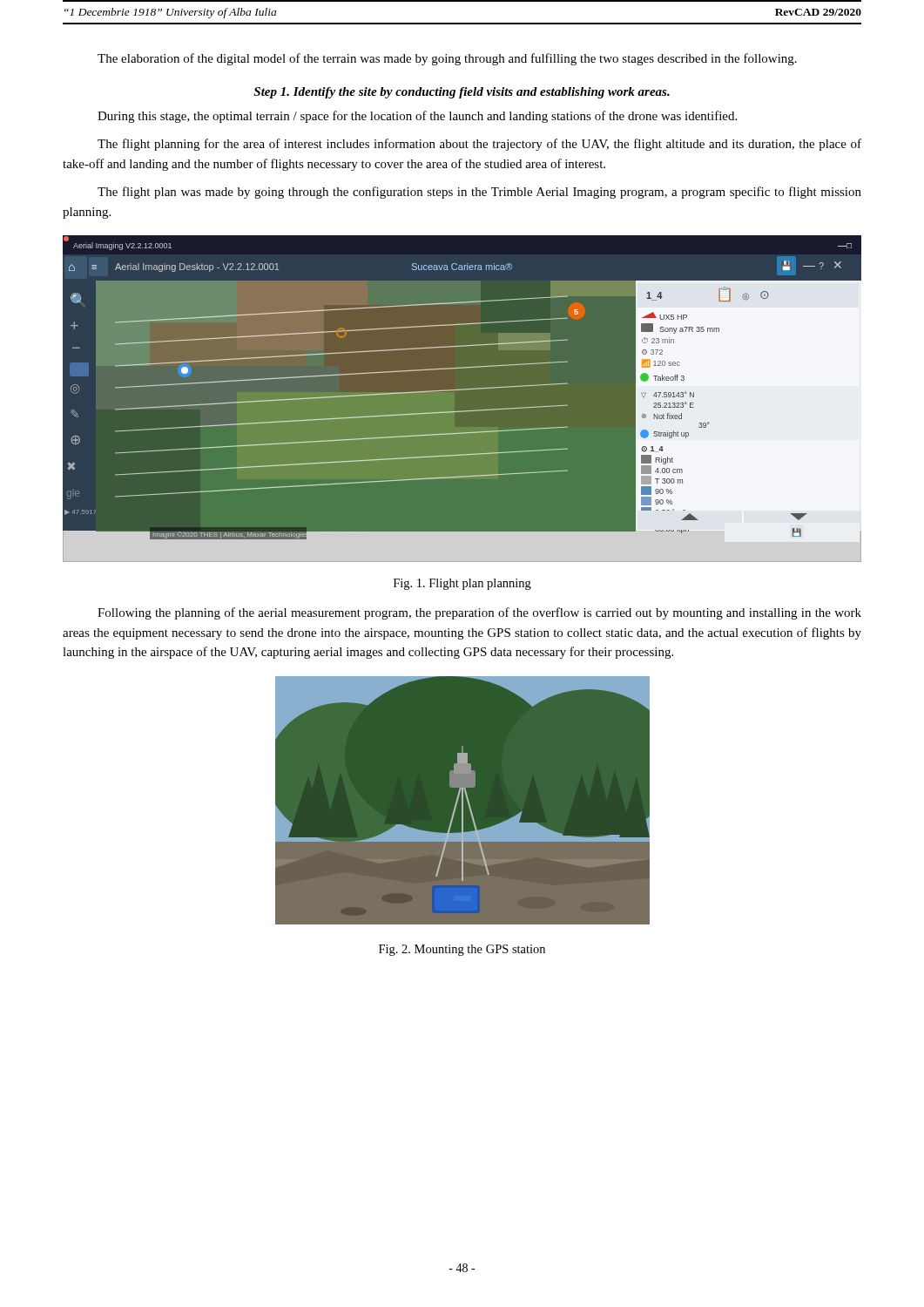Point to the block beginning "Following the planning of the aerial measurement"
The height and width of the screenshot is (1307, 924).
[462, 632]
